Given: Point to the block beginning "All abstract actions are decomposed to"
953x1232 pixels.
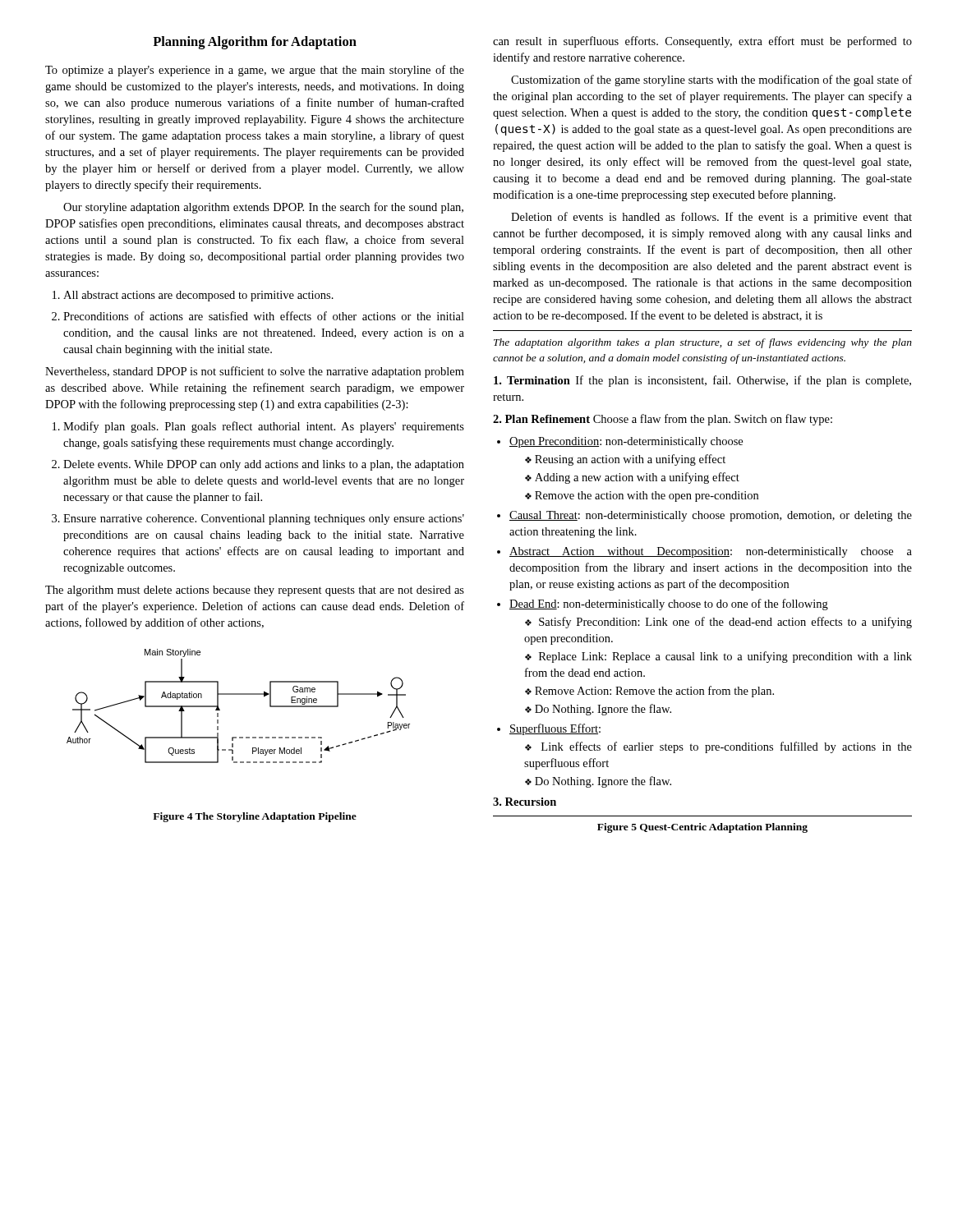Looking at the screenshot, I should click(x=199, y=295).
